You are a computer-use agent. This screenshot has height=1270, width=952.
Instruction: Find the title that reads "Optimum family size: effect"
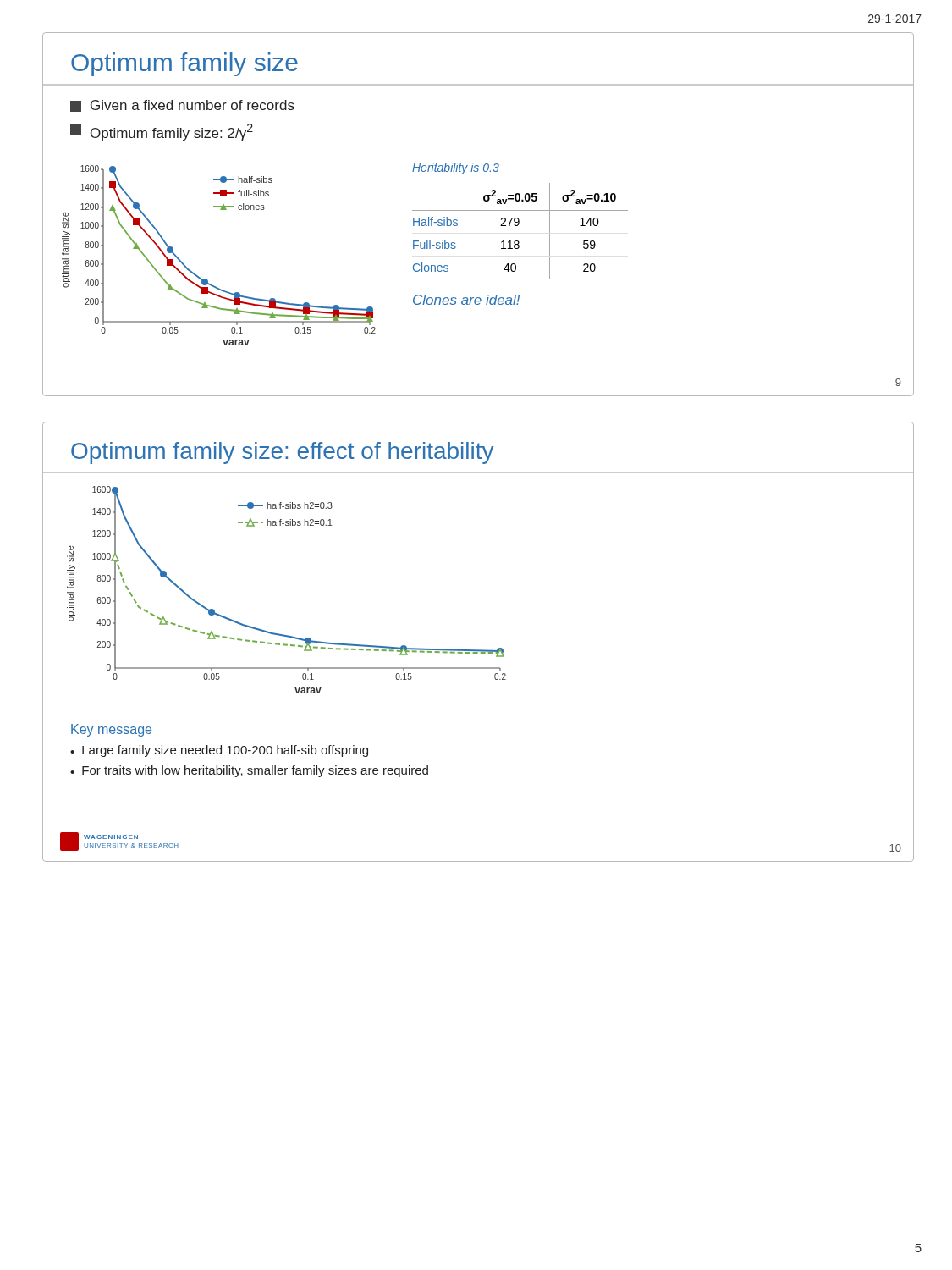(282, 451)
